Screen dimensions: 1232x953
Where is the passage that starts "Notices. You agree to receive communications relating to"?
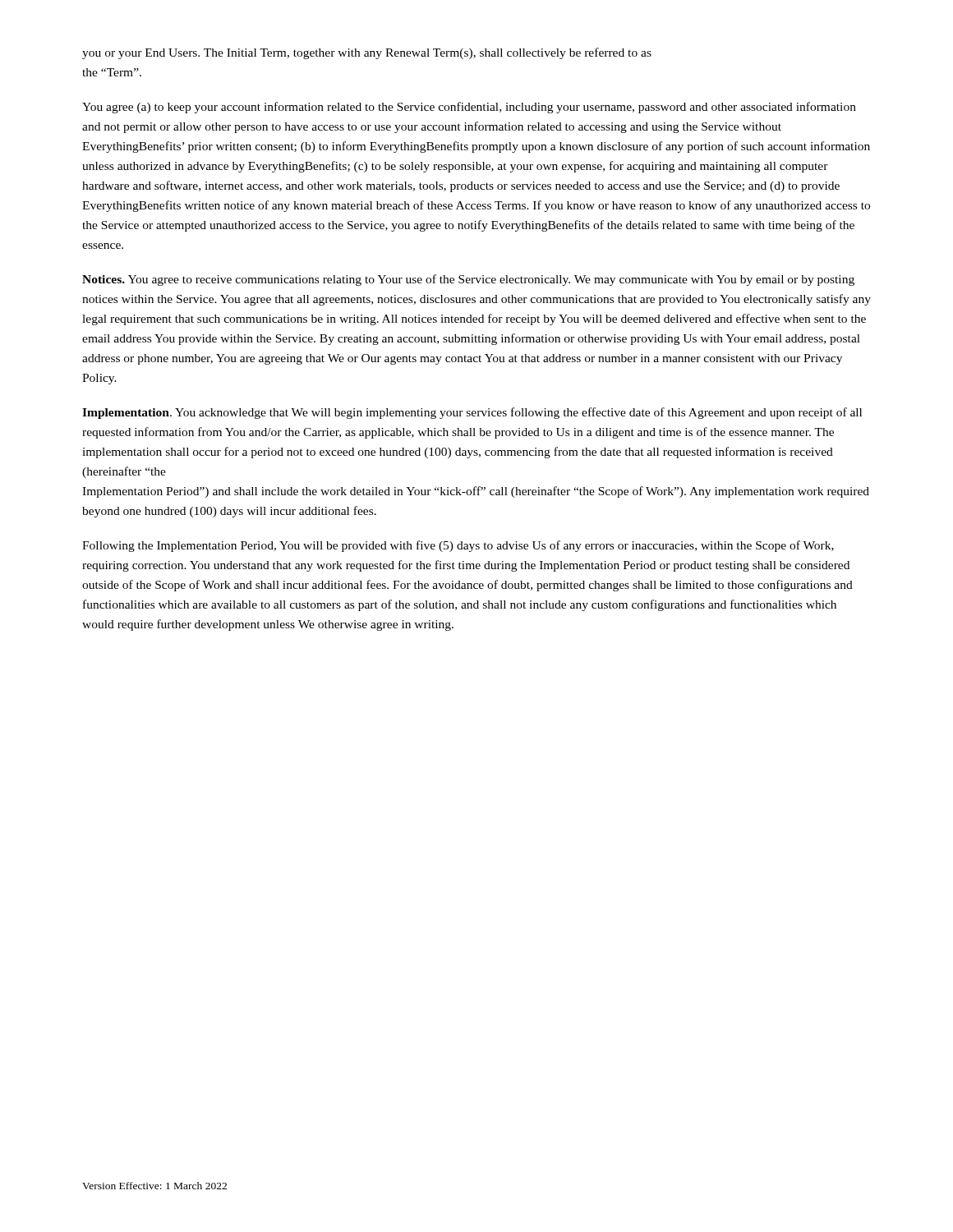tap(476, 328)
